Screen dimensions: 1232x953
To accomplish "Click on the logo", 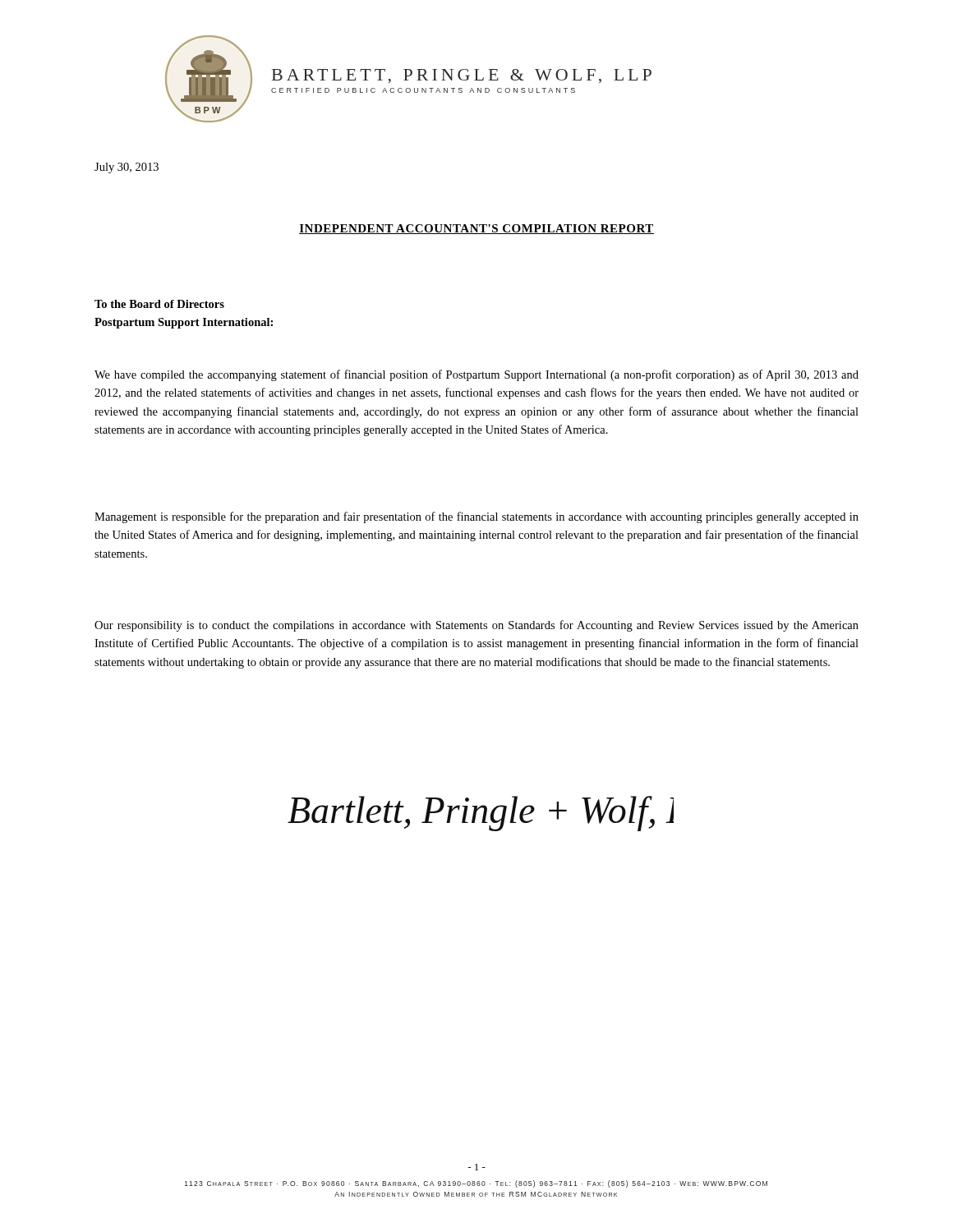I will coord(518,79).
